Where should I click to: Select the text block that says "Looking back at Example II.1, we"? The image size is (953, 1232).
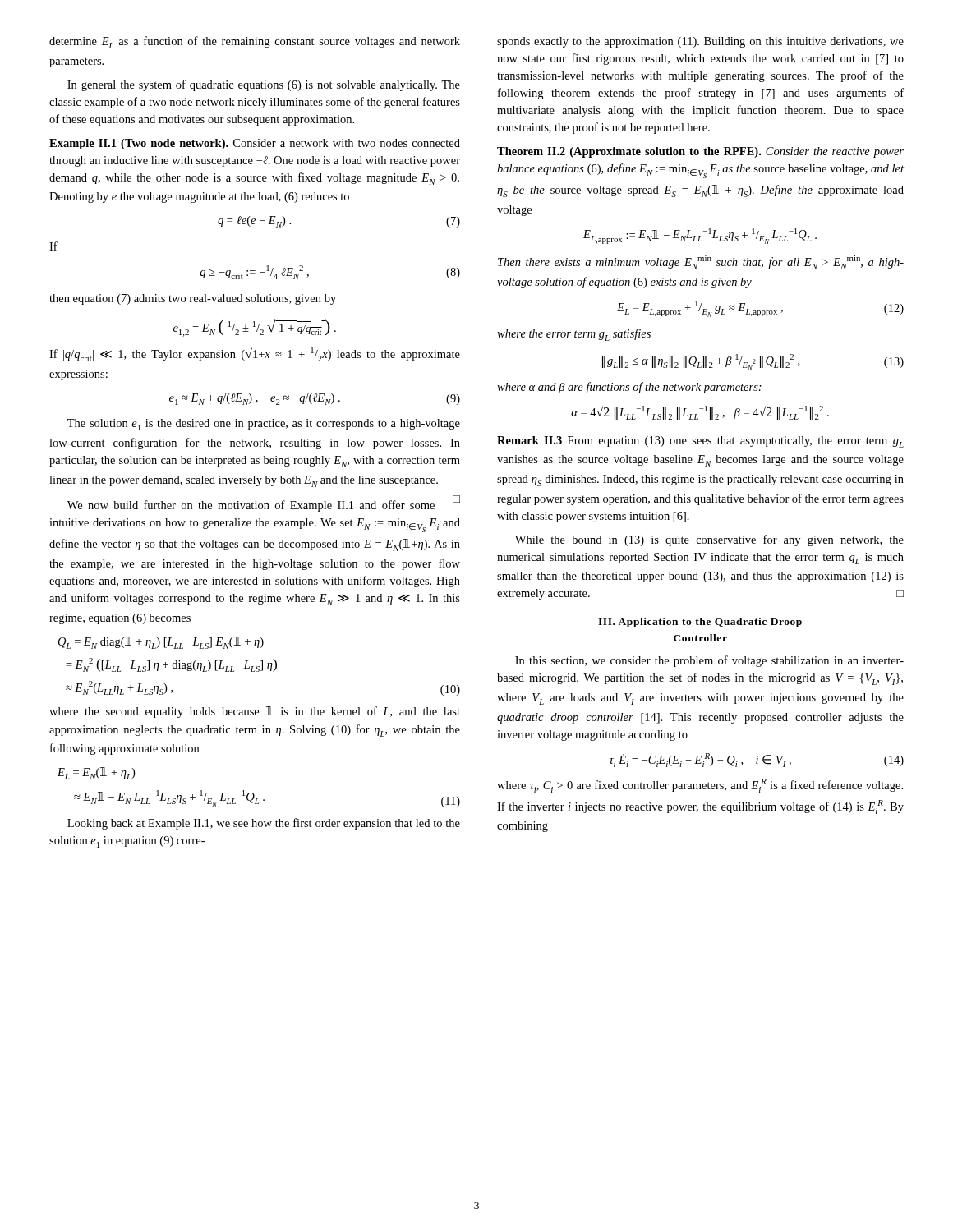click(x=255, y=833)
